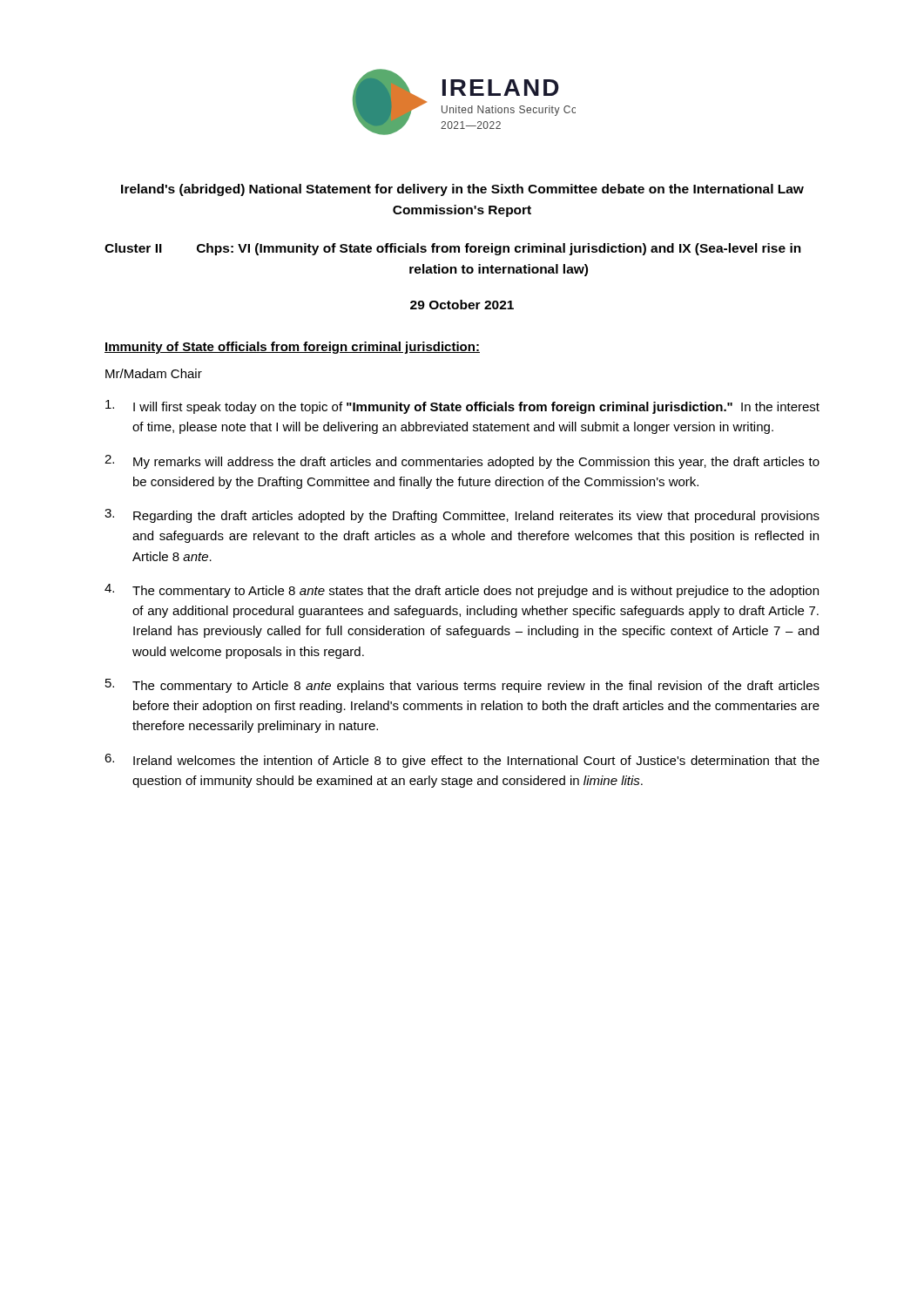Find the list item with the text "2. My remarks will address"
The height and width of the screenshot is (1307, 924).
point(462,471)
